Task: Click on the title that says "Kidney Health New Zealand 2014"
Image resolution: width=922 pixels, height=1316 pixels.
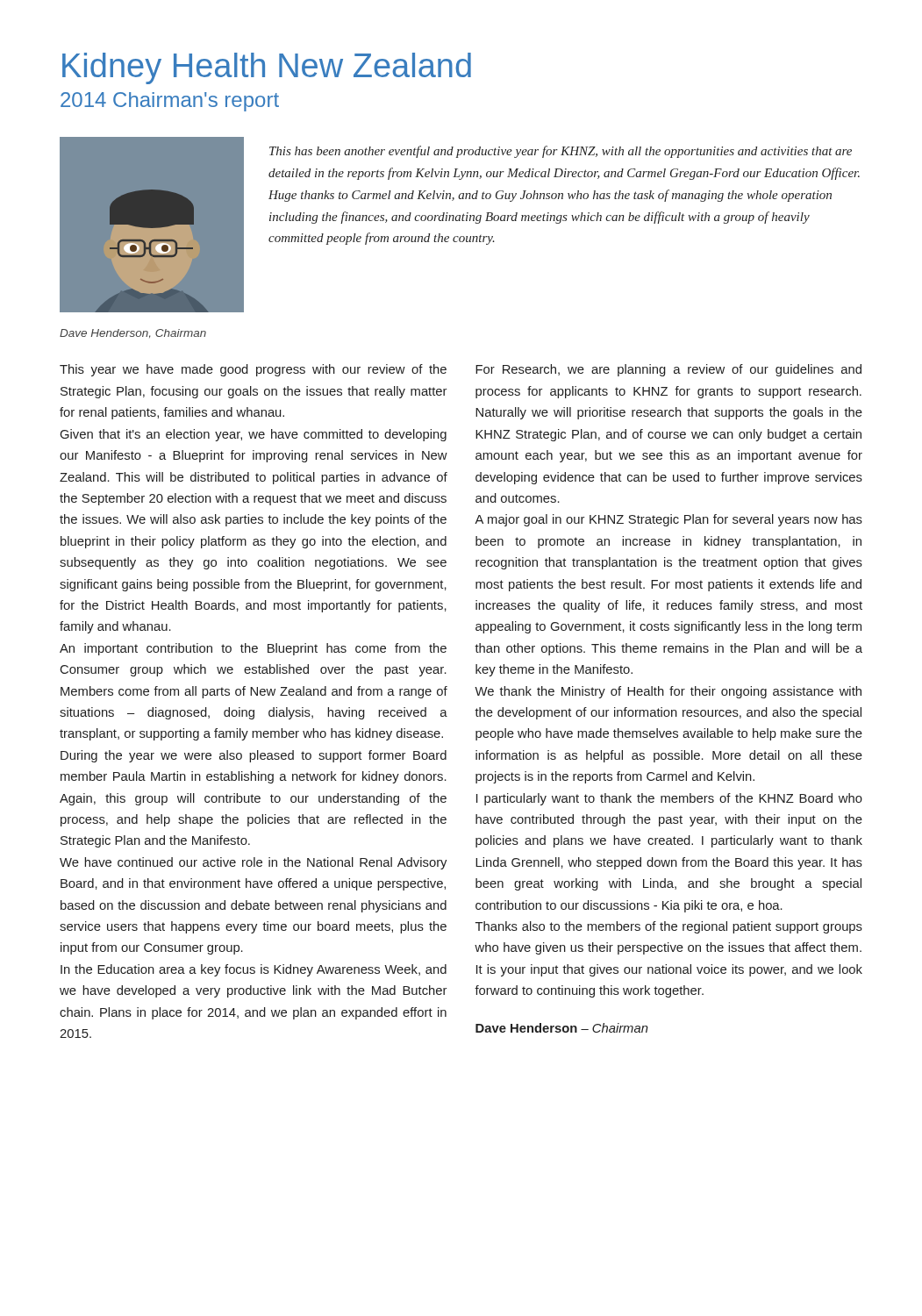Action: (x=461, y=80)
